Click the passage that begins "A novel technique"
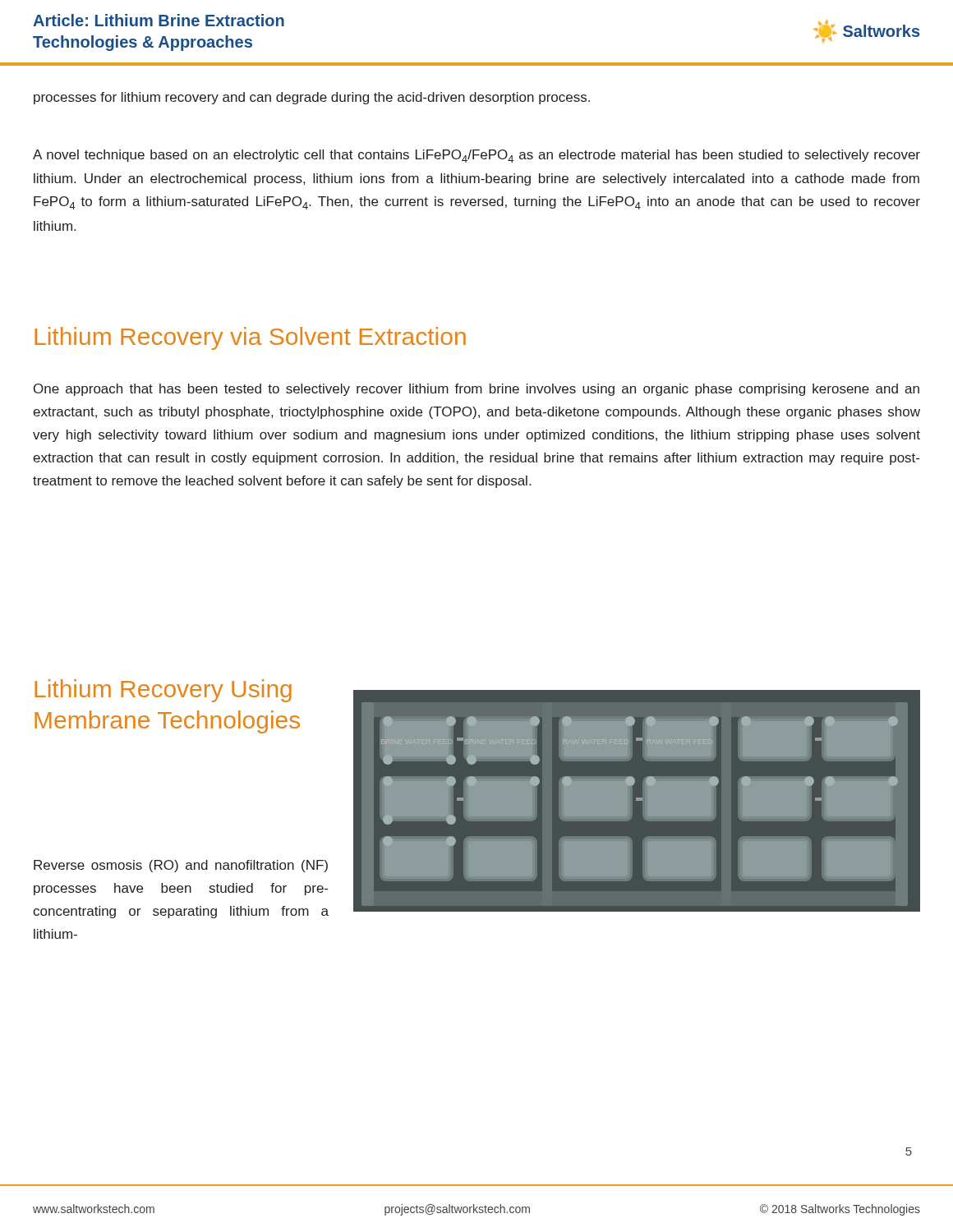Image resolution: width=953 pixels, height=1232 pixels. (476, 190)
